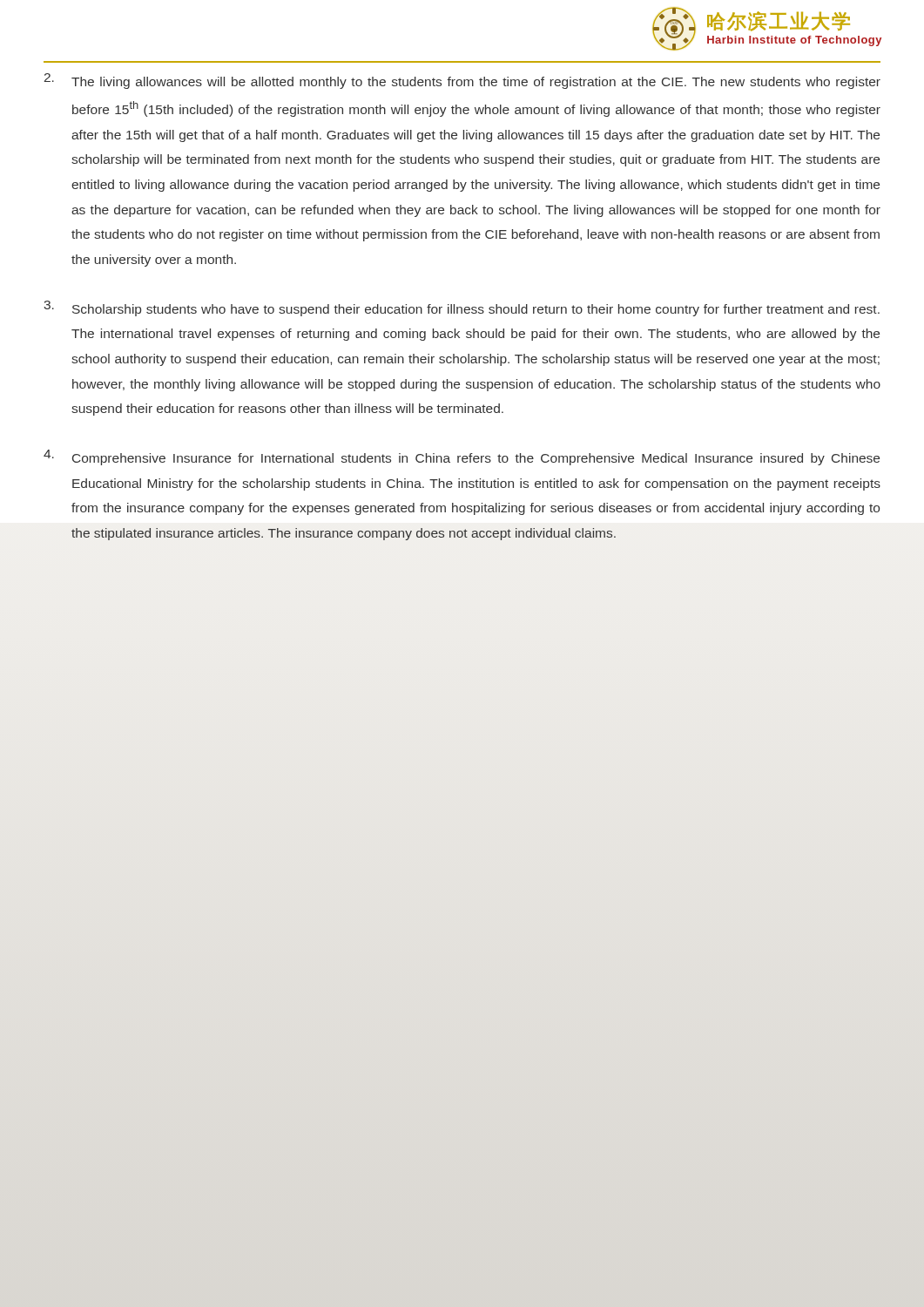Find the element starting "2. The living allowances"
This screenshot has height=1307, width=924.
(x=462, y=171)
